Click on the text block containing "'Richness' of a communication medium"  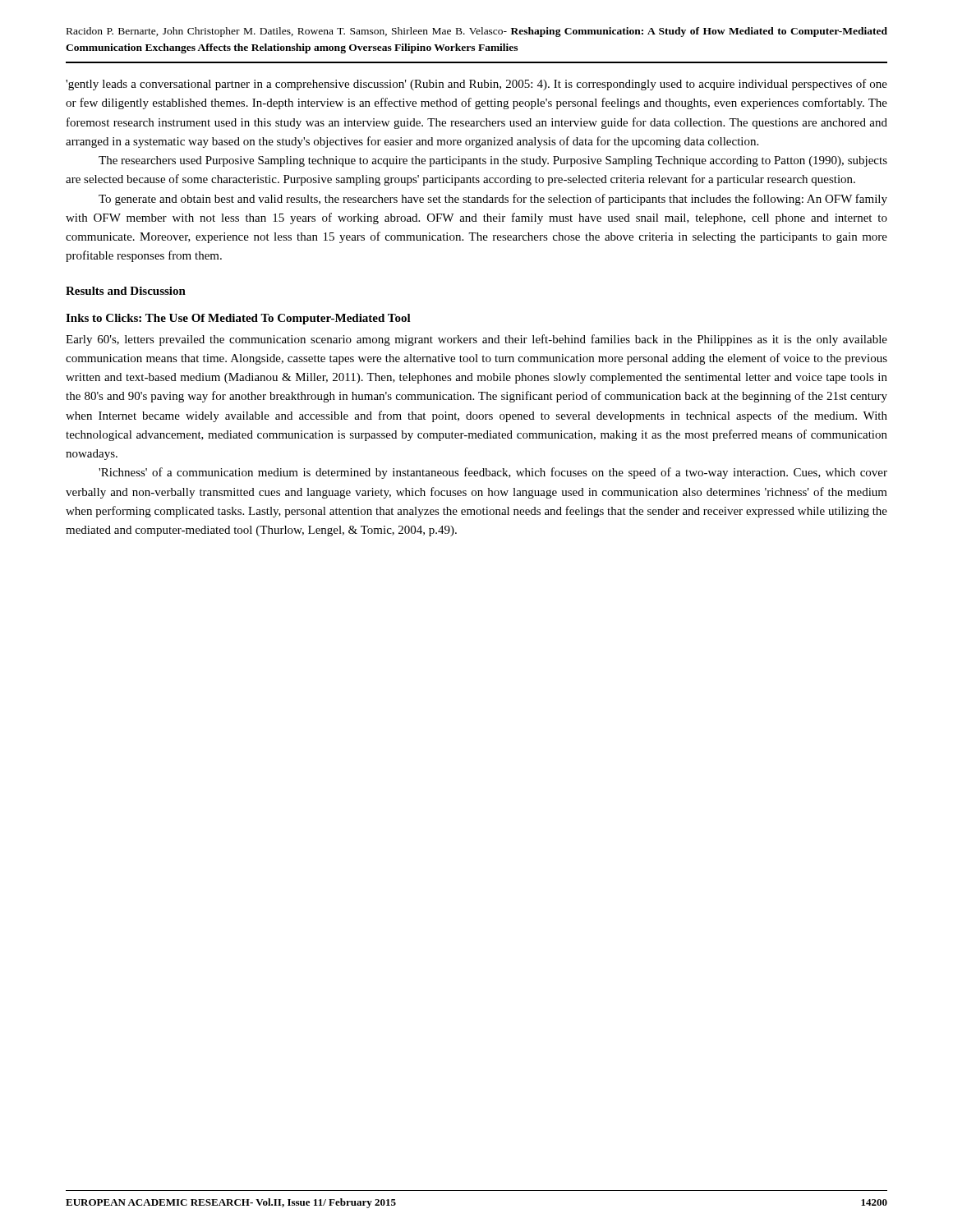(x=476, y=502)
